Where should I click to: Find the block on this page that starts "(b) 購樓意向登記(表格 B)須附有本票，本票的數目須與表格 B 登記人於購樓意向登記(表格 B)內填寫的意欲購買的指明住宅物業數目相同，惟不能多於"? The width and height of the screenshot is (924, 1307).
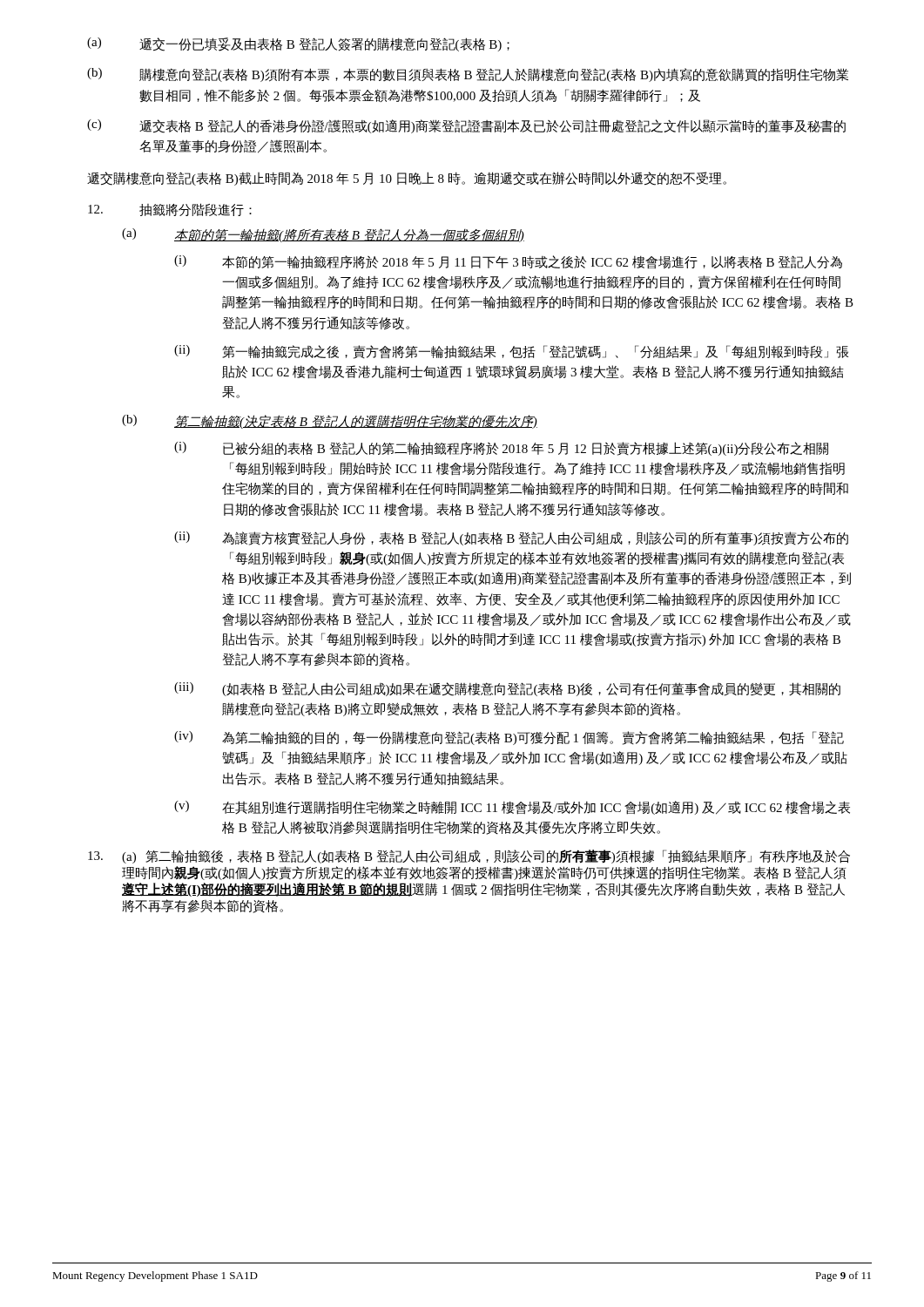(471, 86)
